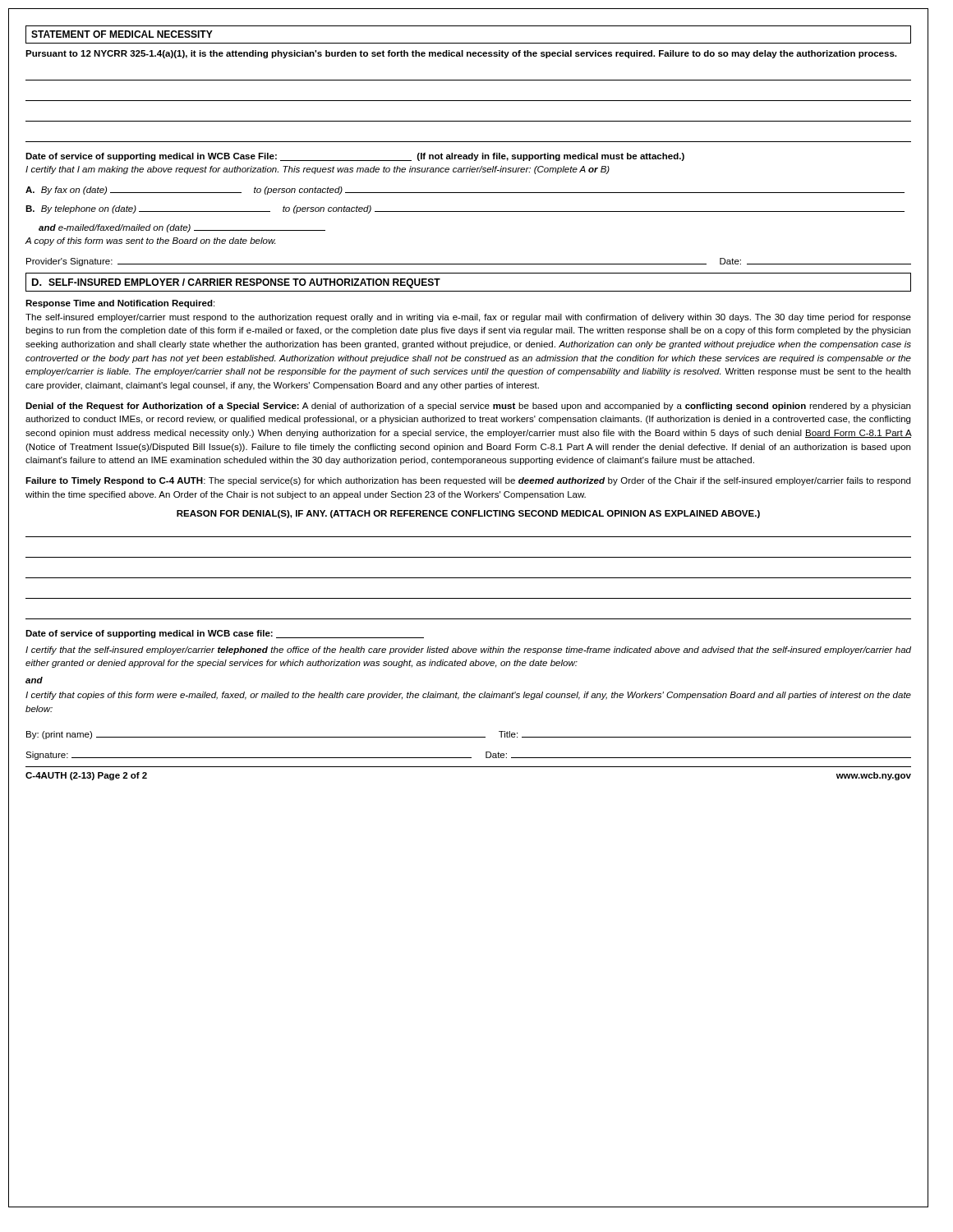Navigate to the region starting "Response Time and Notification Required: The self-insured employer/carrier"
953x1232 pixels.
[x=468, y=344]
